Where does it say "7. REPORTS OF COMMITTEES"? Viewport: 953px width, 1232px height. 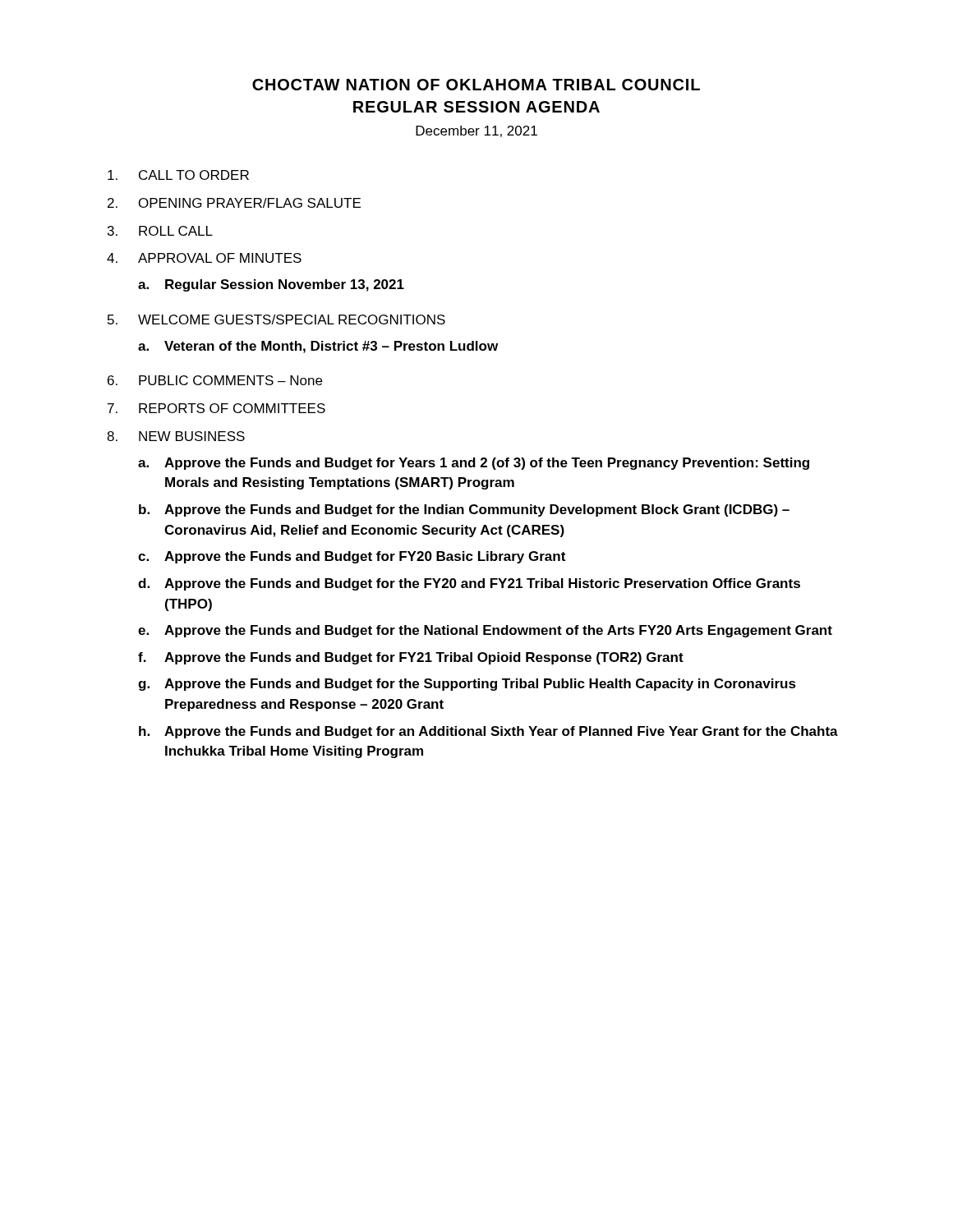coord(216,408)
